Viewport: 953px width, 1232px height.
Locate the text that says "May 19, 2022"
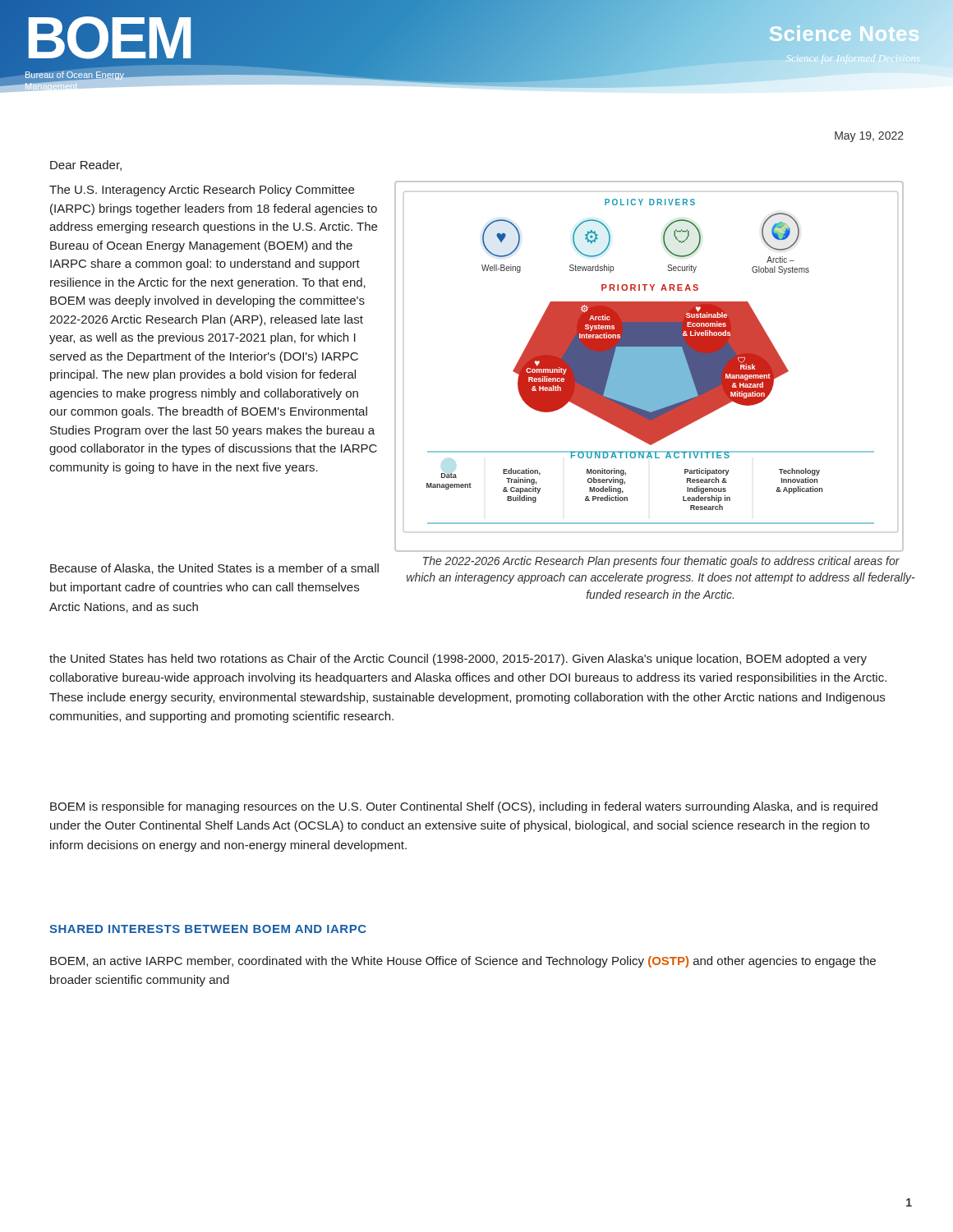[869, 136]
